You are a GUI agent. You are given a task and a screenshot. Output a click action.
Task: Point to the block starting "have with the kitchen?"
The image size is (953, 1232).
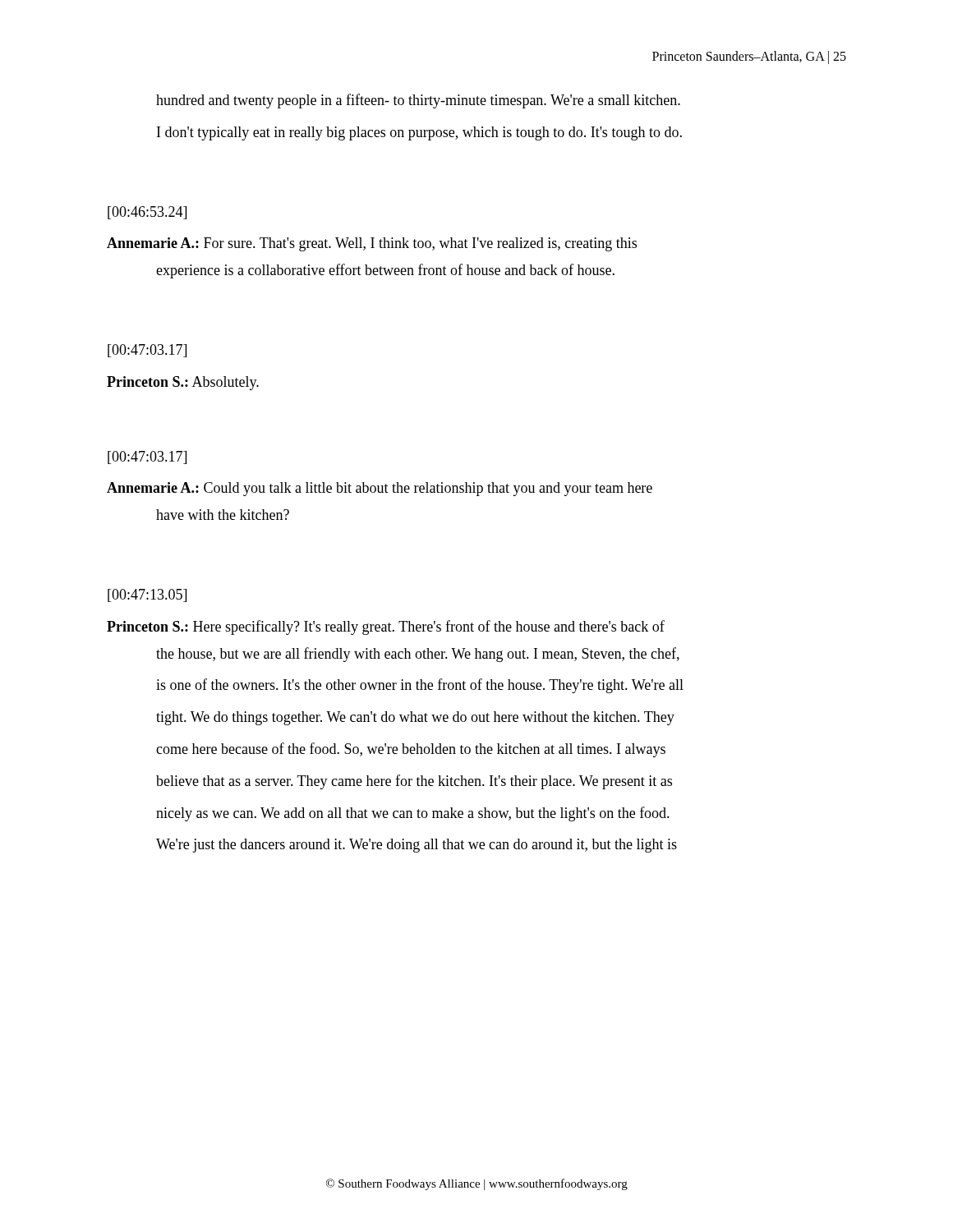point(223,515)
